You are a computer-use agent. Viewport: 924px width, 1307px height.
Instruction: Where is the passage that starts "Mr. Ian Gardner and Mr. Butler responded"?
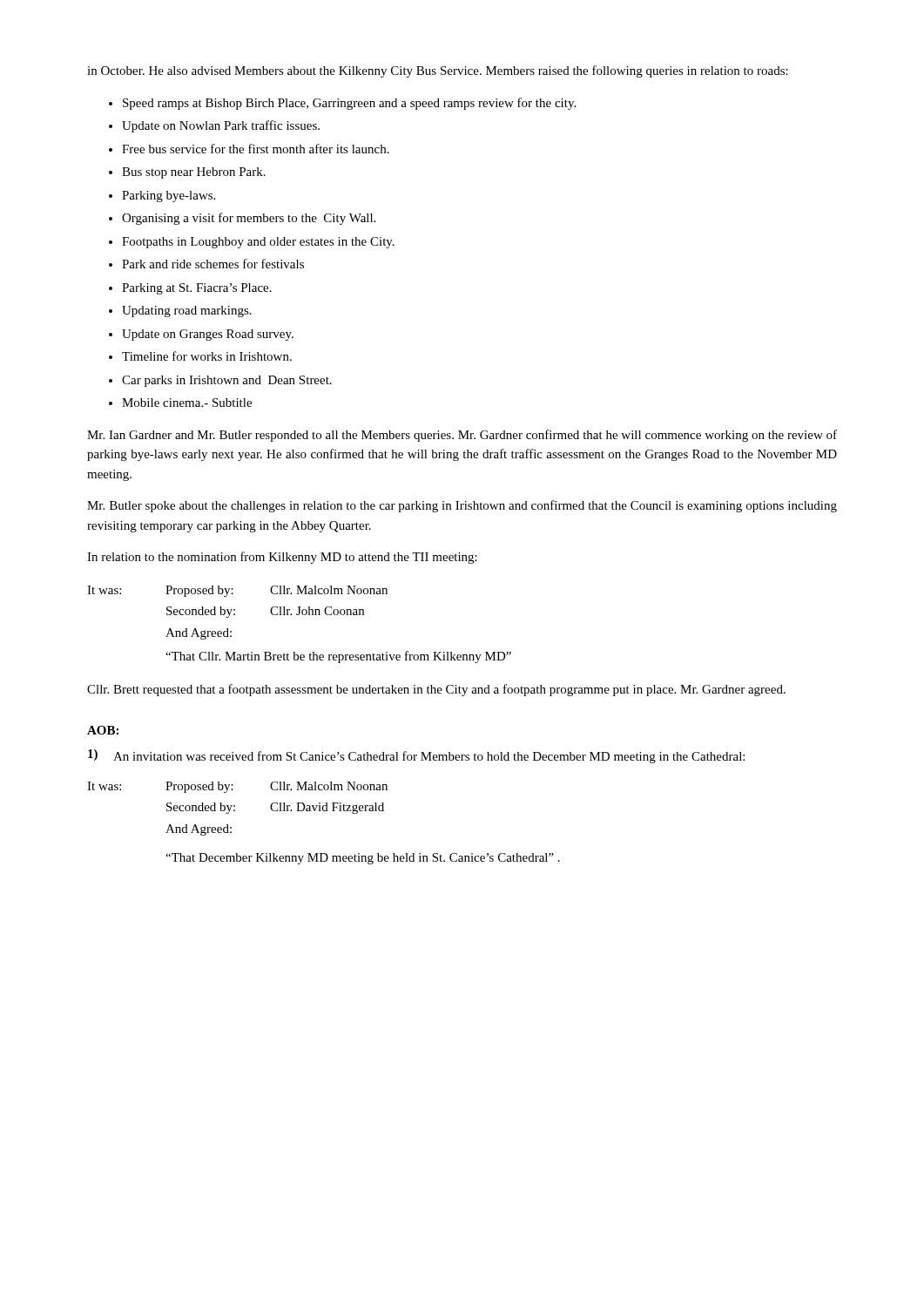[462, 454]
